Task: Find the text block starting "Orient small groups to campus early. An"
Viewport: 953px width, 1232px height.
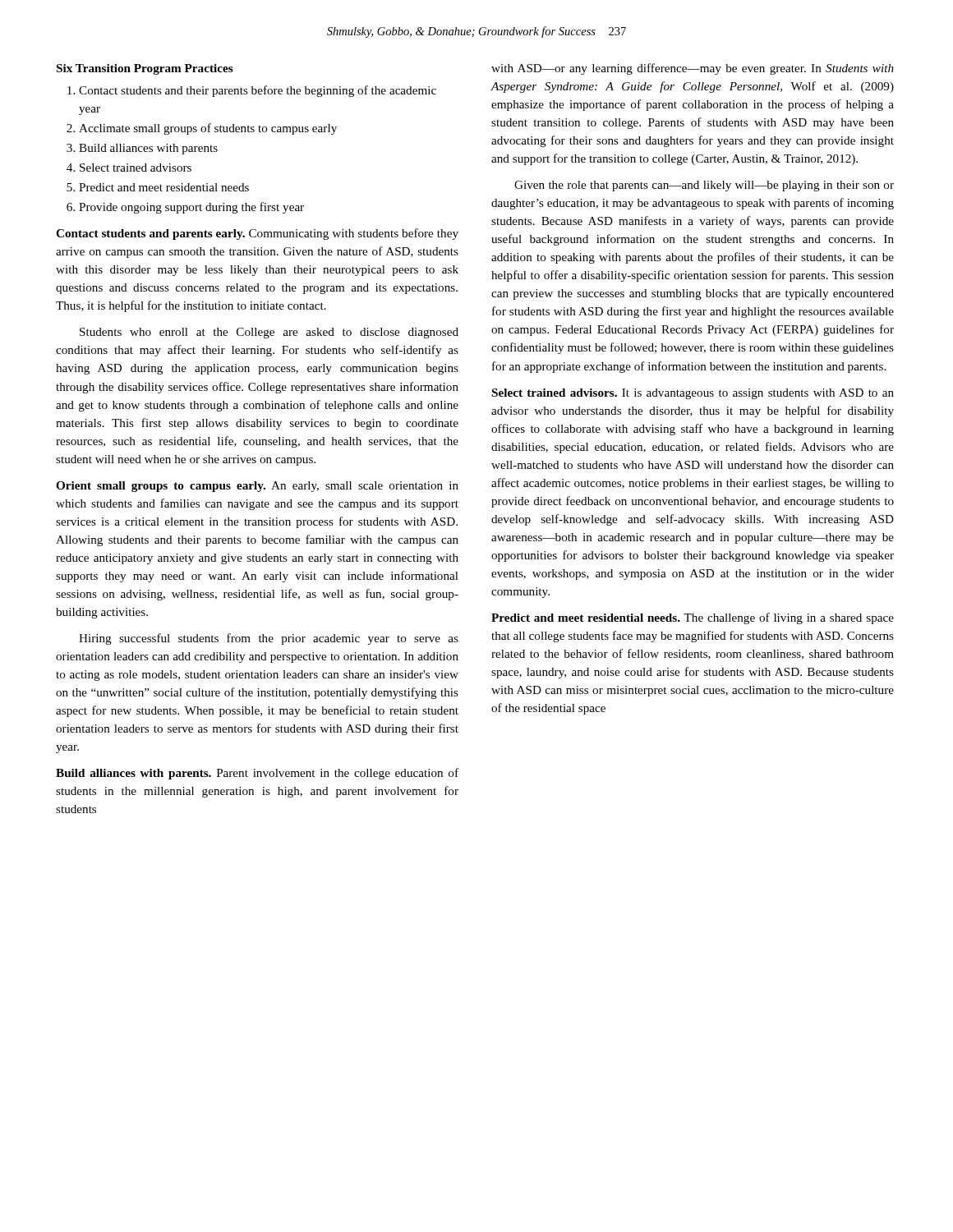Action: (257, 548)
